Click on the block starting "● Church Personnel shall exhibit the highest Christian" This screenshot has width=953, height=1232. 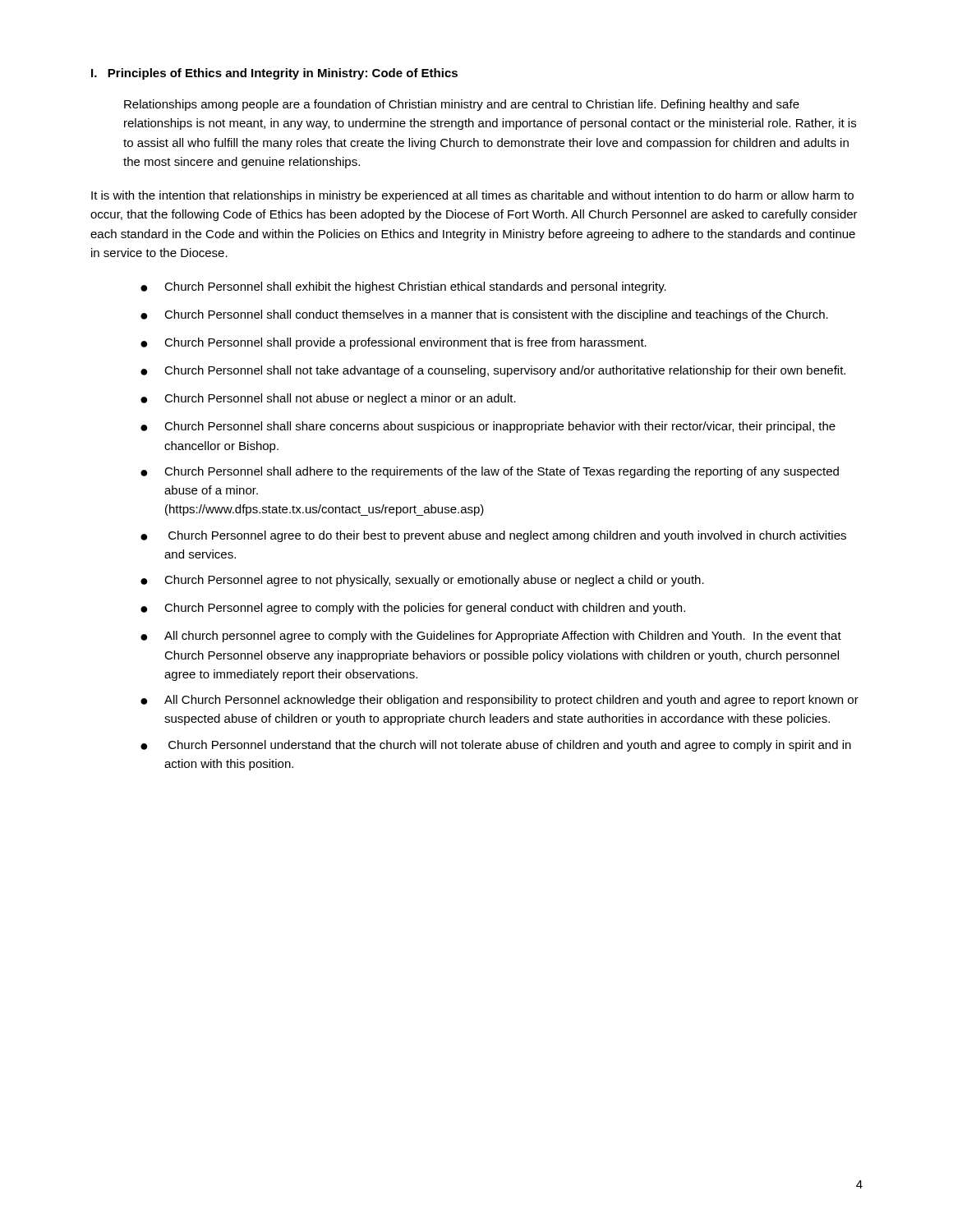[501, 288]
